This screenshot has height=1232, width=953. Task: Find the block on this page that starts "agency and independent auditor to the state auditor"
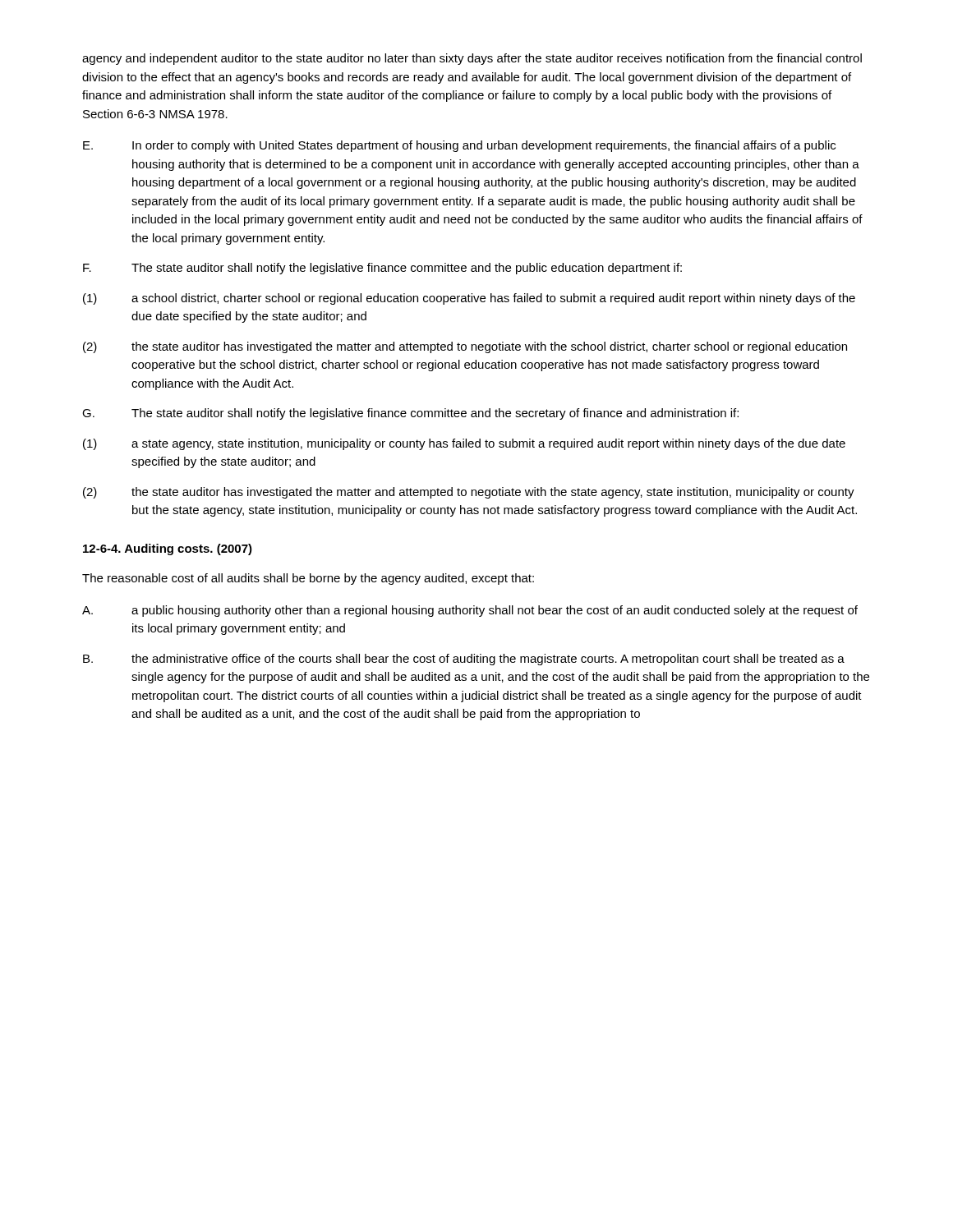coord(472,86)
